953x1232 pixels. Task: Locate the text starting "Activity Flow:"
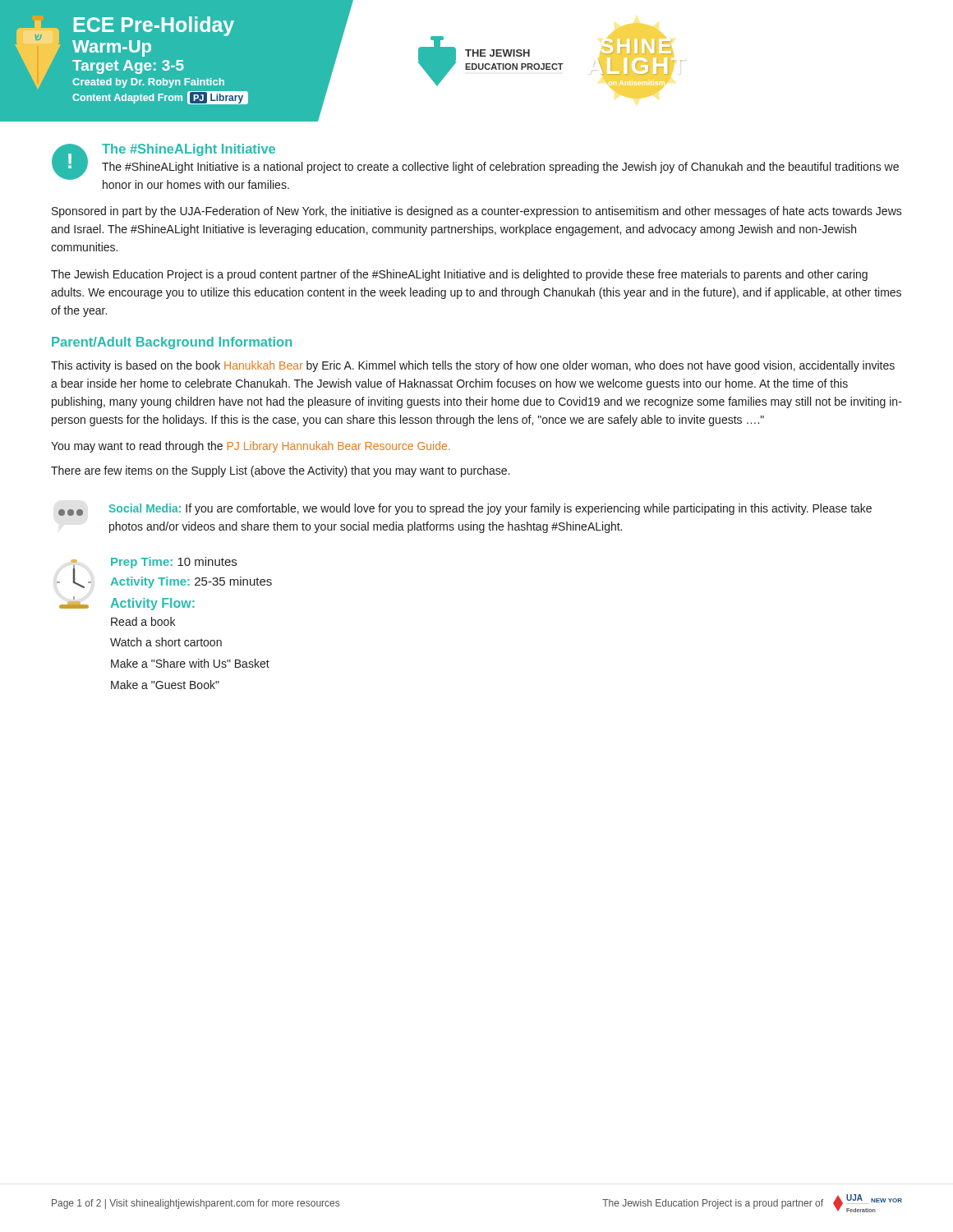pyautogui.click(x=153, y=603)
